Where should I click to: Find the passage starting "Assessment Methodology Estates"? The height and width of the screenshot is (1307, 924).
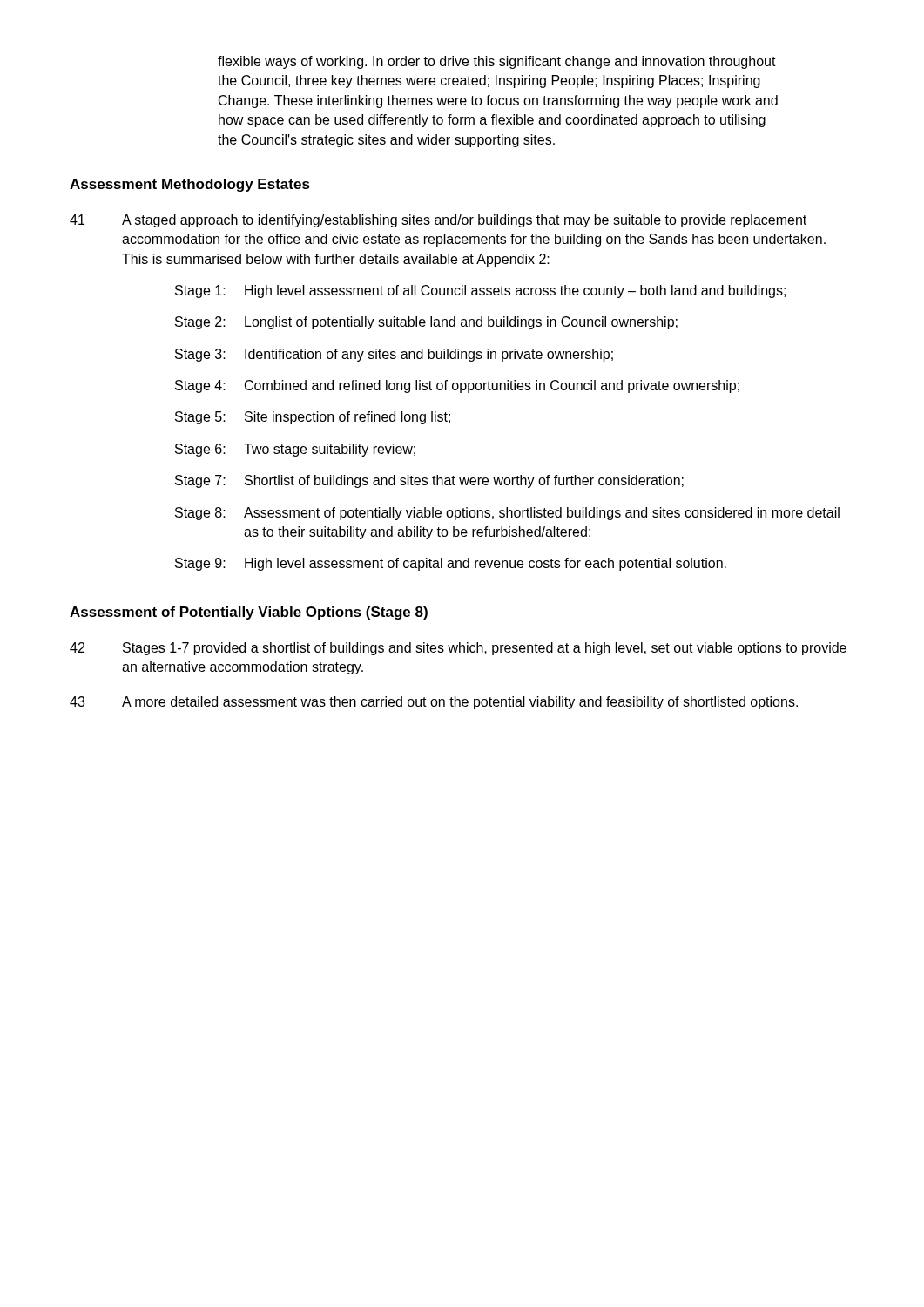tap(190, 184)
